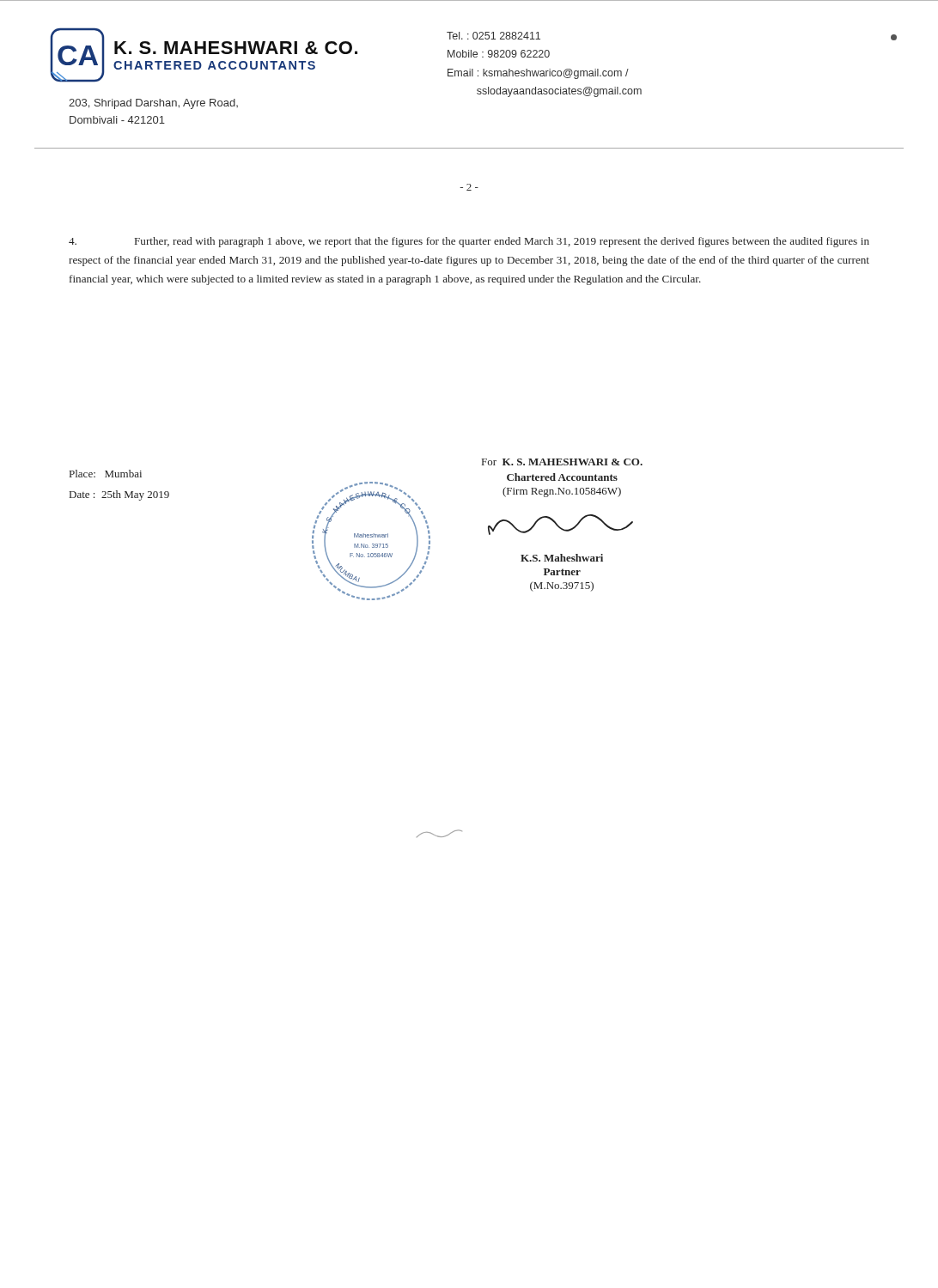This screenshot has height=1288, width=938.
Task: Click the illustration
Action: click(372, 543)
